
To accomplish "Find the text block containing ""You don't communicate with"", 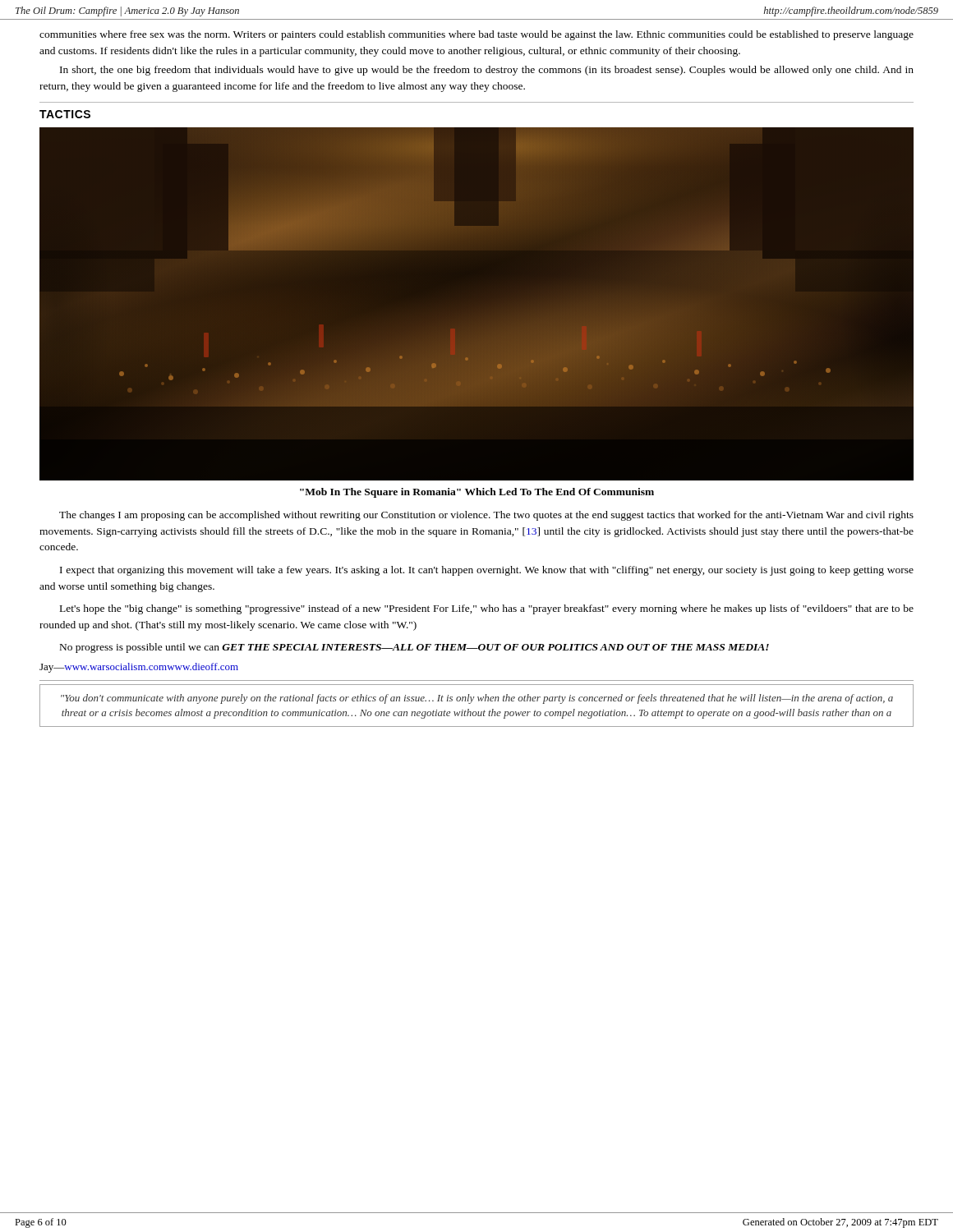I will (476, 705).
